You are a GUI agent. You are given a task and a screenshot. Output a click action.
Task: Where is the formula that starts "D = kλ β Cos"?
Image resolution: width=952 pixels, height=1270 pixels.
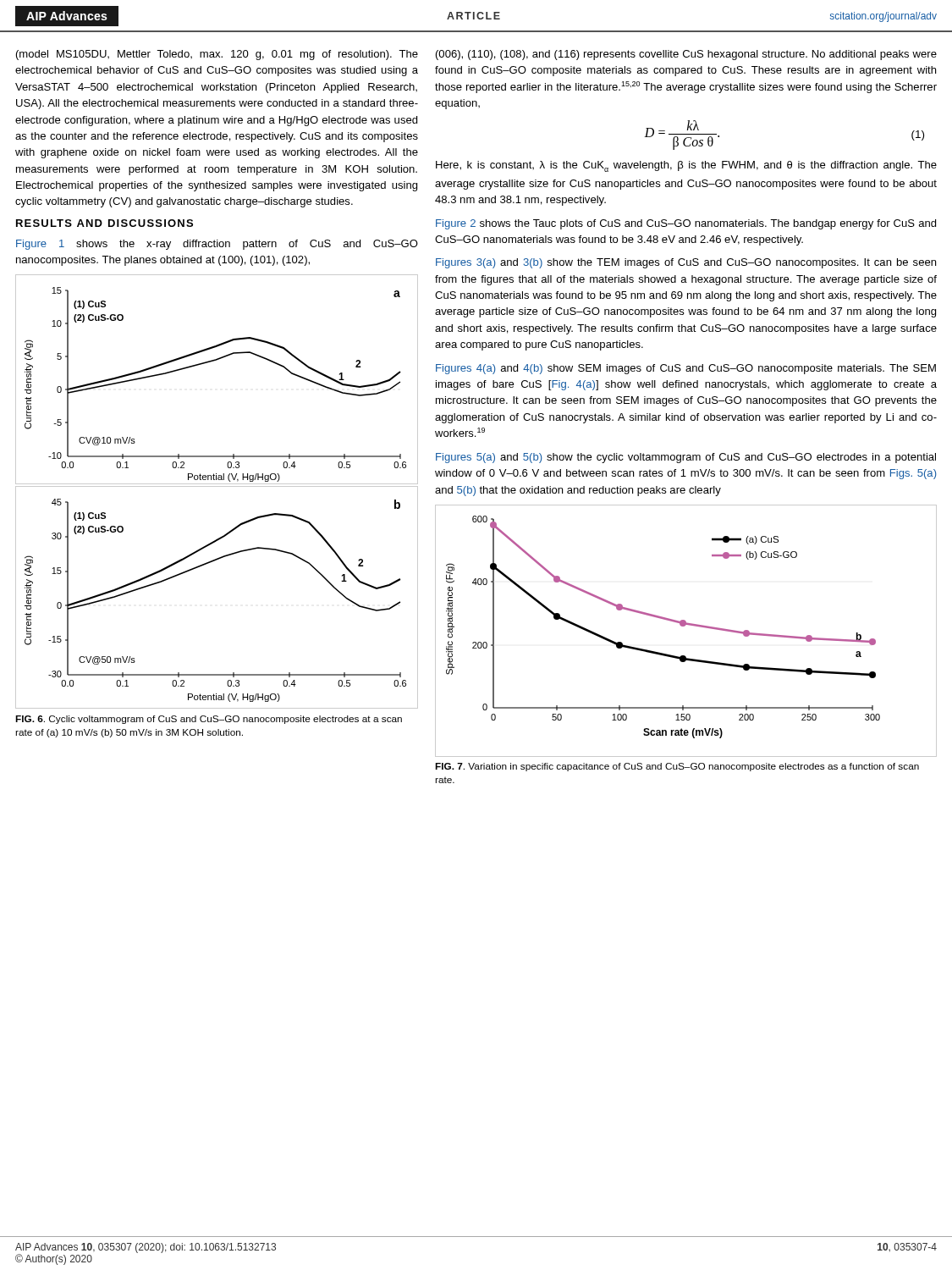click(693, 134)
